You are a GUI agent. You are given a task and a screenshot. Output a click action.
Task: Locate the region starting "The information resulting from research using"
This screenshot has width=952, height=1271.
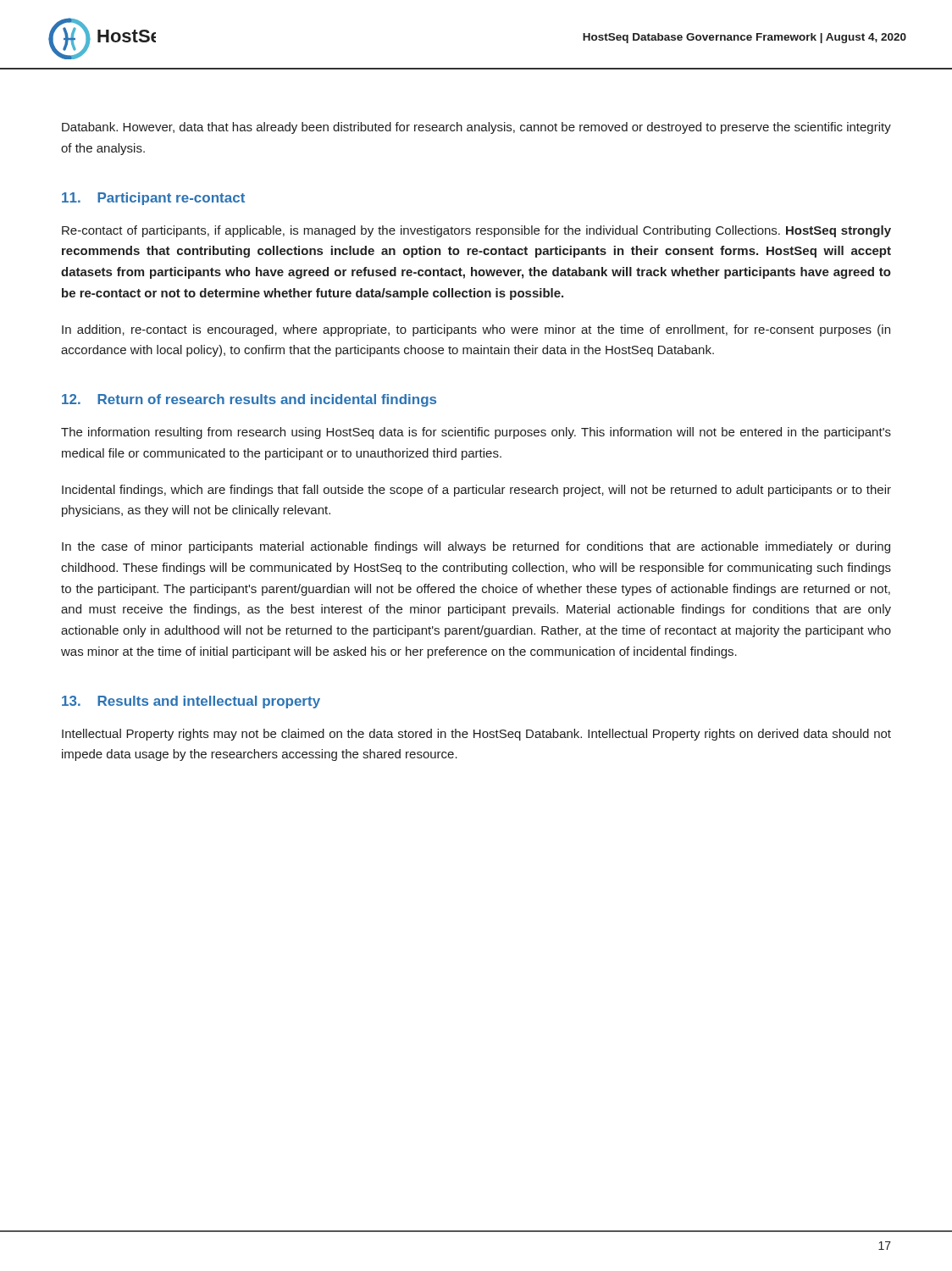(476, 442)
